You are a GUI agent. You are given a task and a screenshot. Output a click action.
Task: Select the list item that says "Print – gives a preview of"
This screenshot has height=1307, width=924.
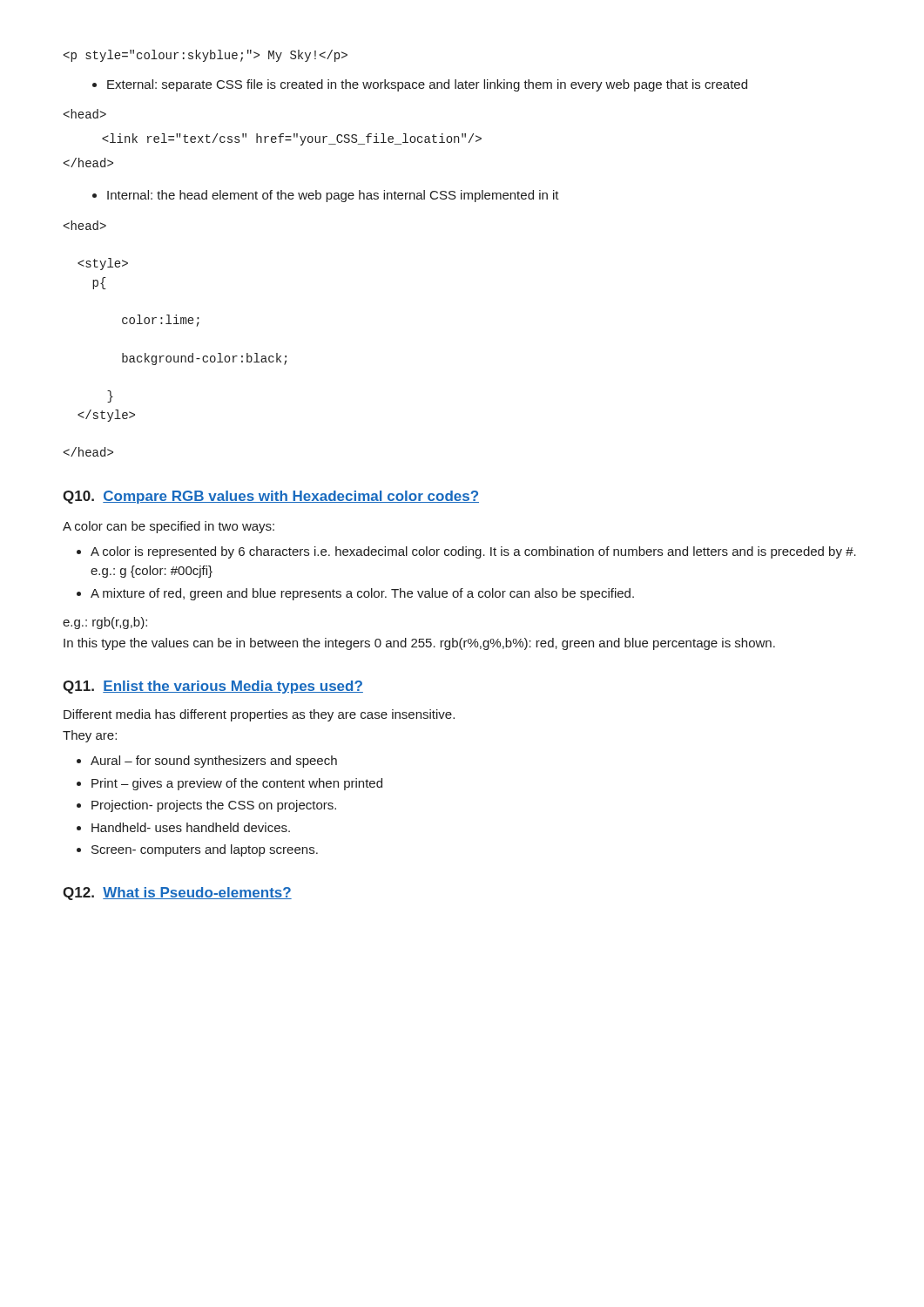pyautogui.click(x=229, y=784)
